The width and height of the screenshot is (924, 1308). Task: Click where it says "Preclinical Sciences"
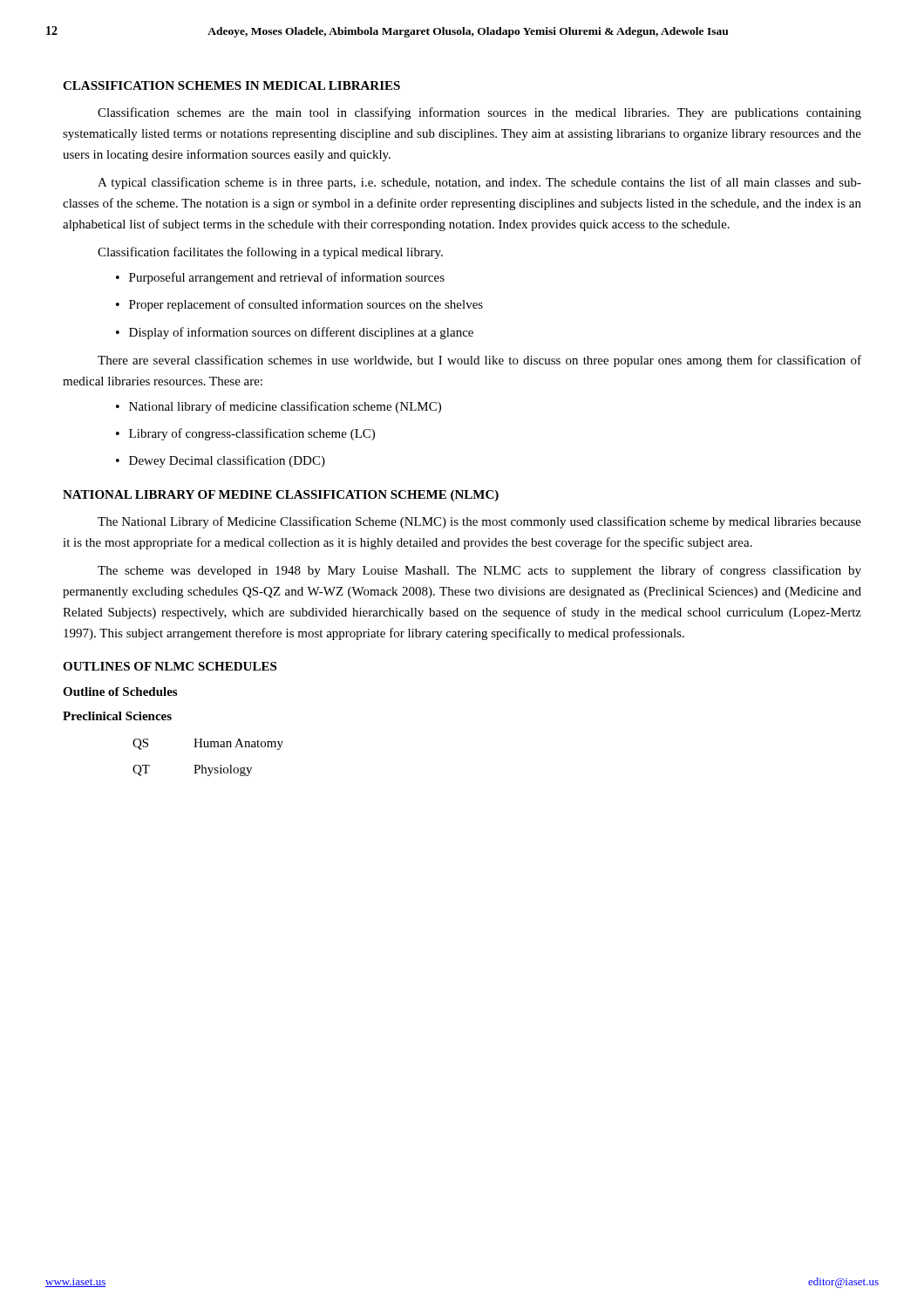[117, 715]
